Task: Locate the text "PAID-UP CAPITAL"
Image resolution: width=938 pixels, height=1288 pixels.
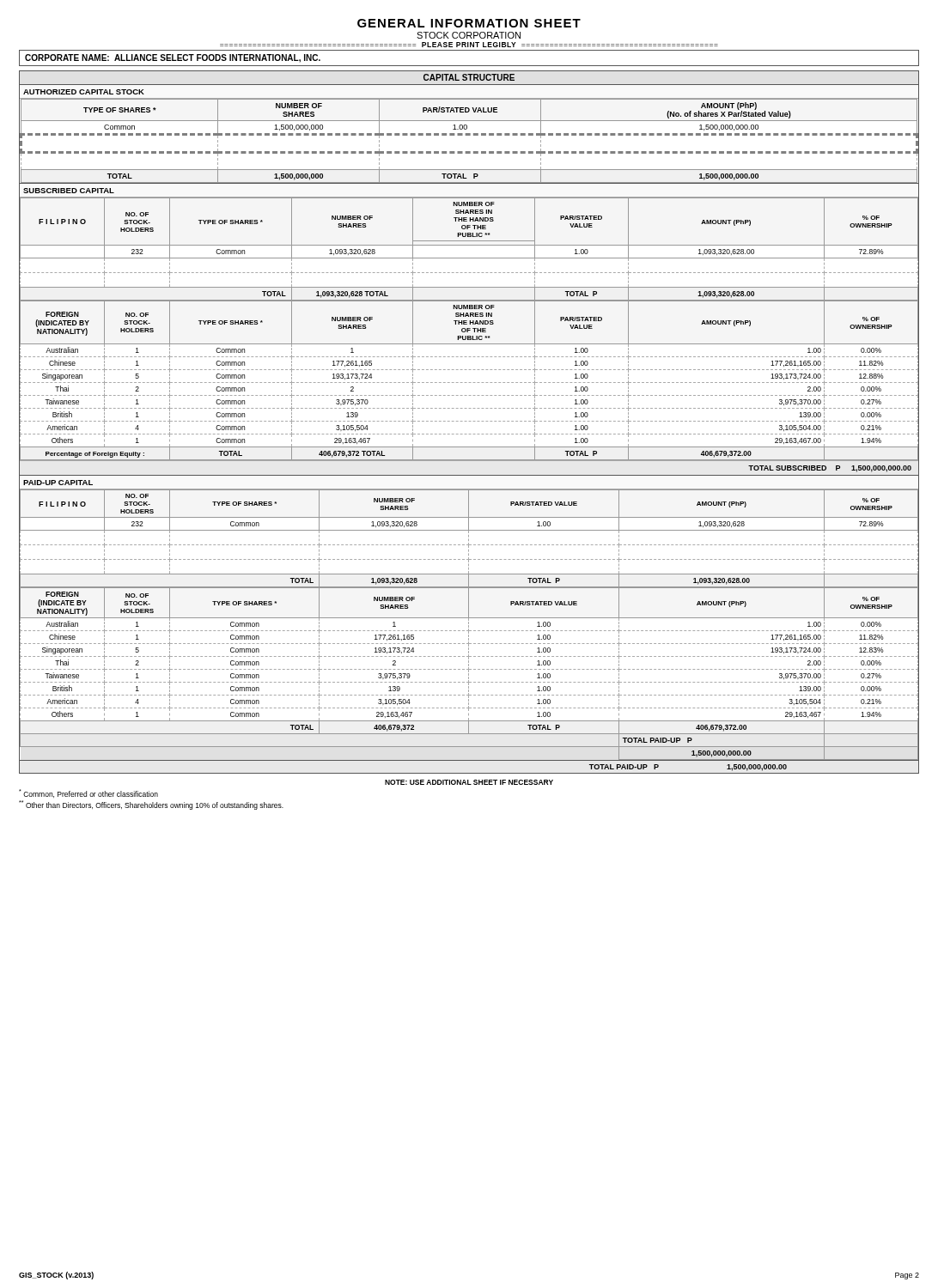Action: click(x=58, y=482)
